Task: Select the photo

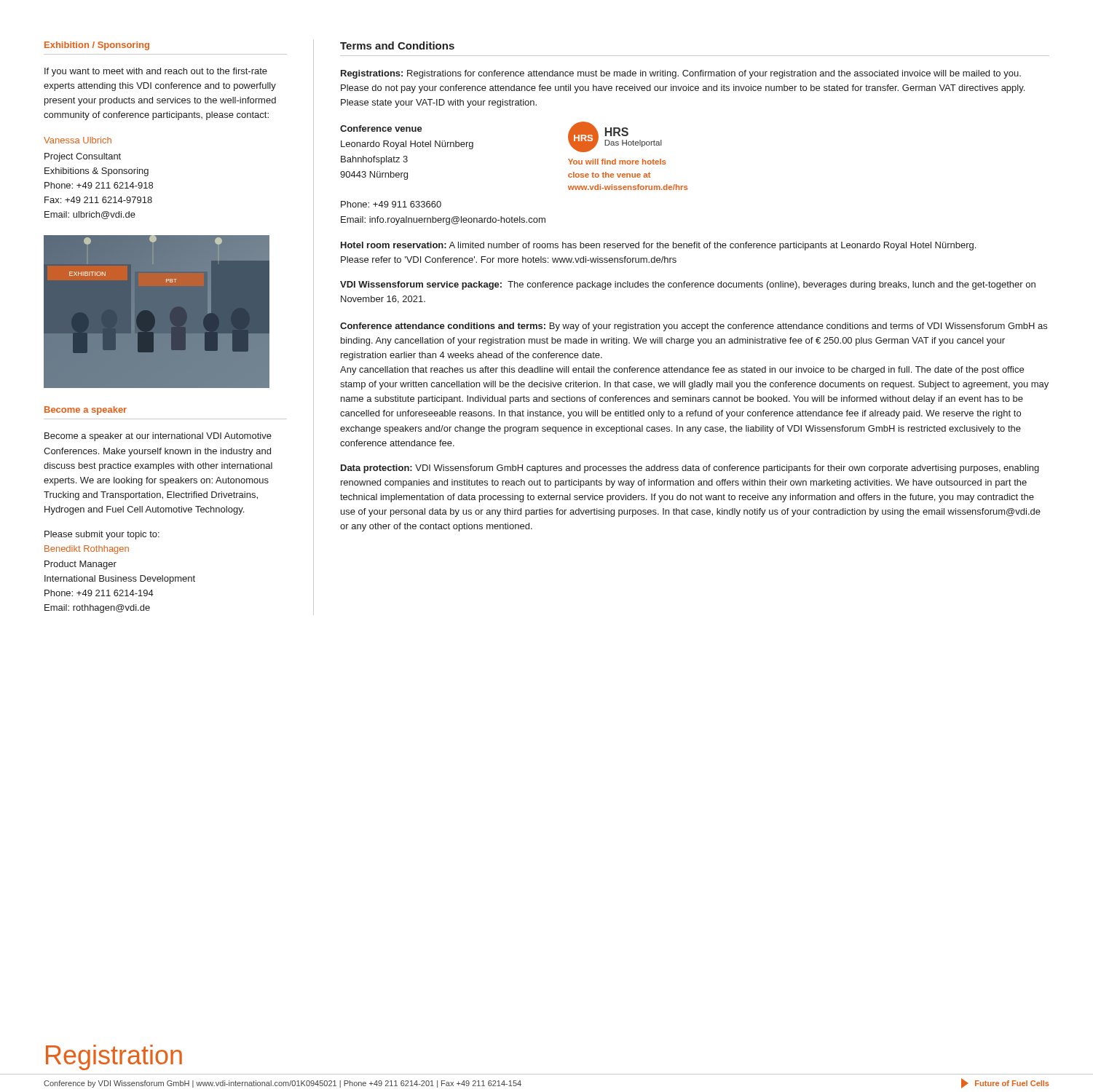Action: pyautogui.click(x=157, y=312)
